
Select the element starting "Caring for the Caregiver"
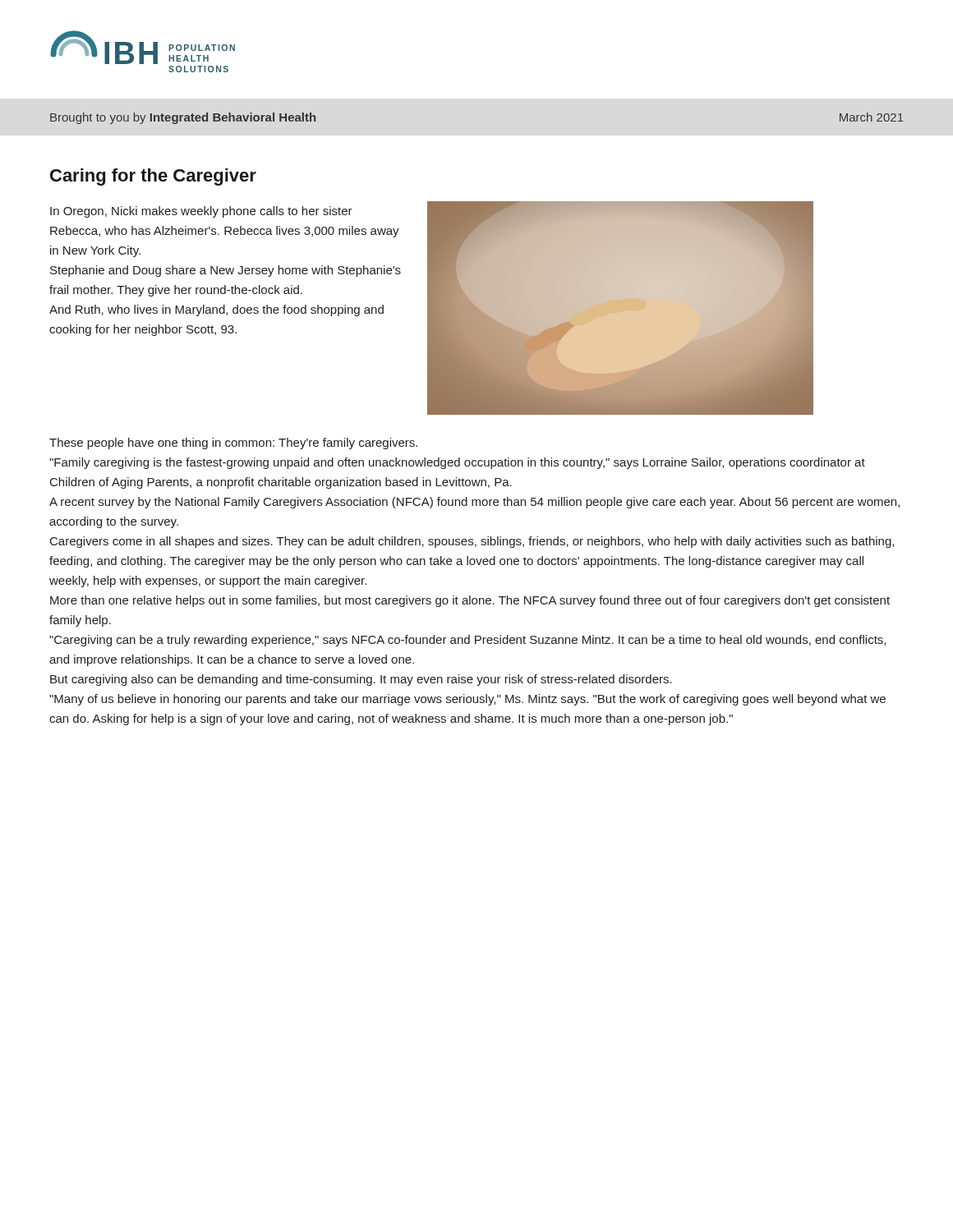pyautogui.click(x=153, y=177)
